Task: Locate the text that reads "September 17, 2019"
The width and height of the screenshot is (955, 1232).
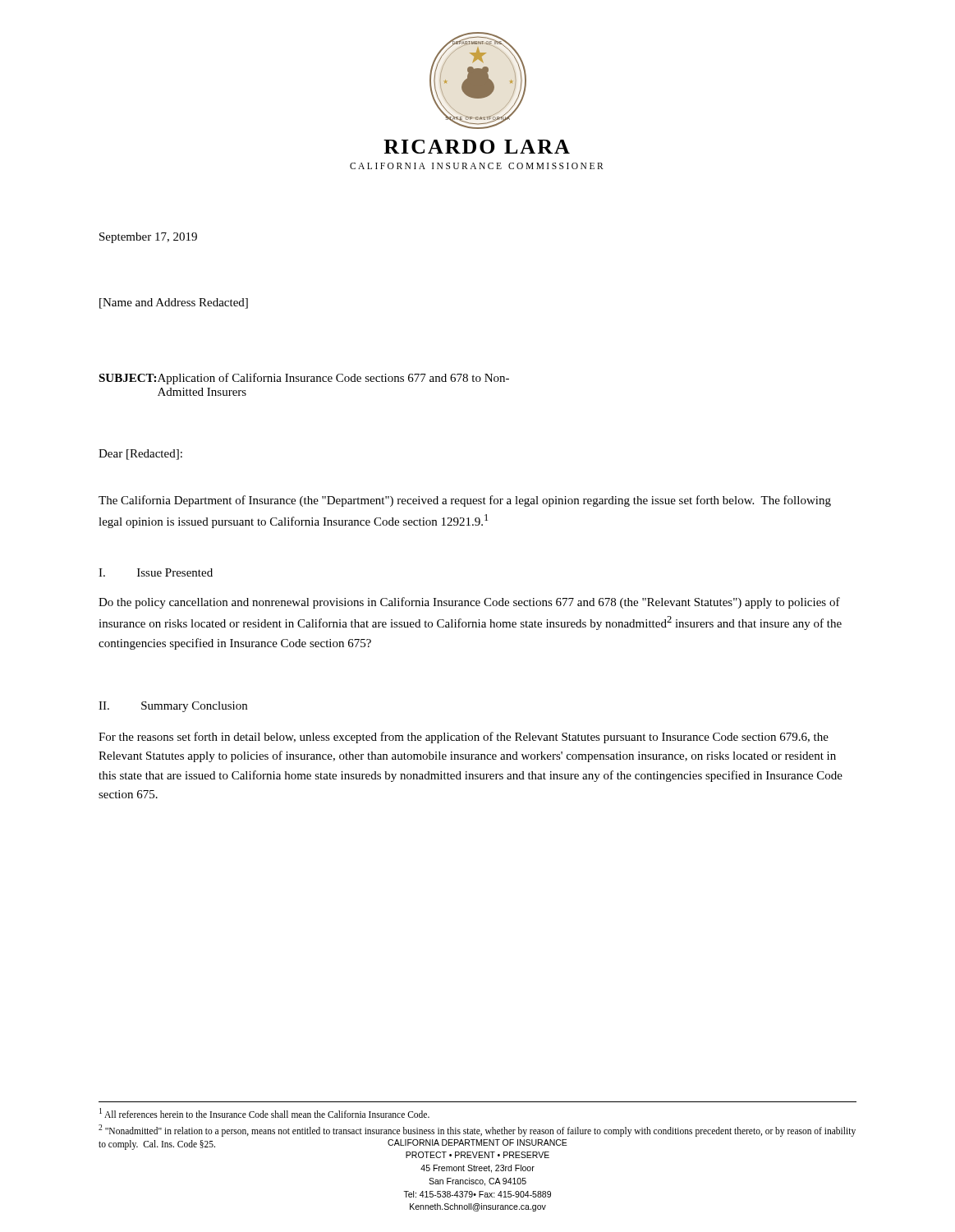Action: tap(148, 237)
